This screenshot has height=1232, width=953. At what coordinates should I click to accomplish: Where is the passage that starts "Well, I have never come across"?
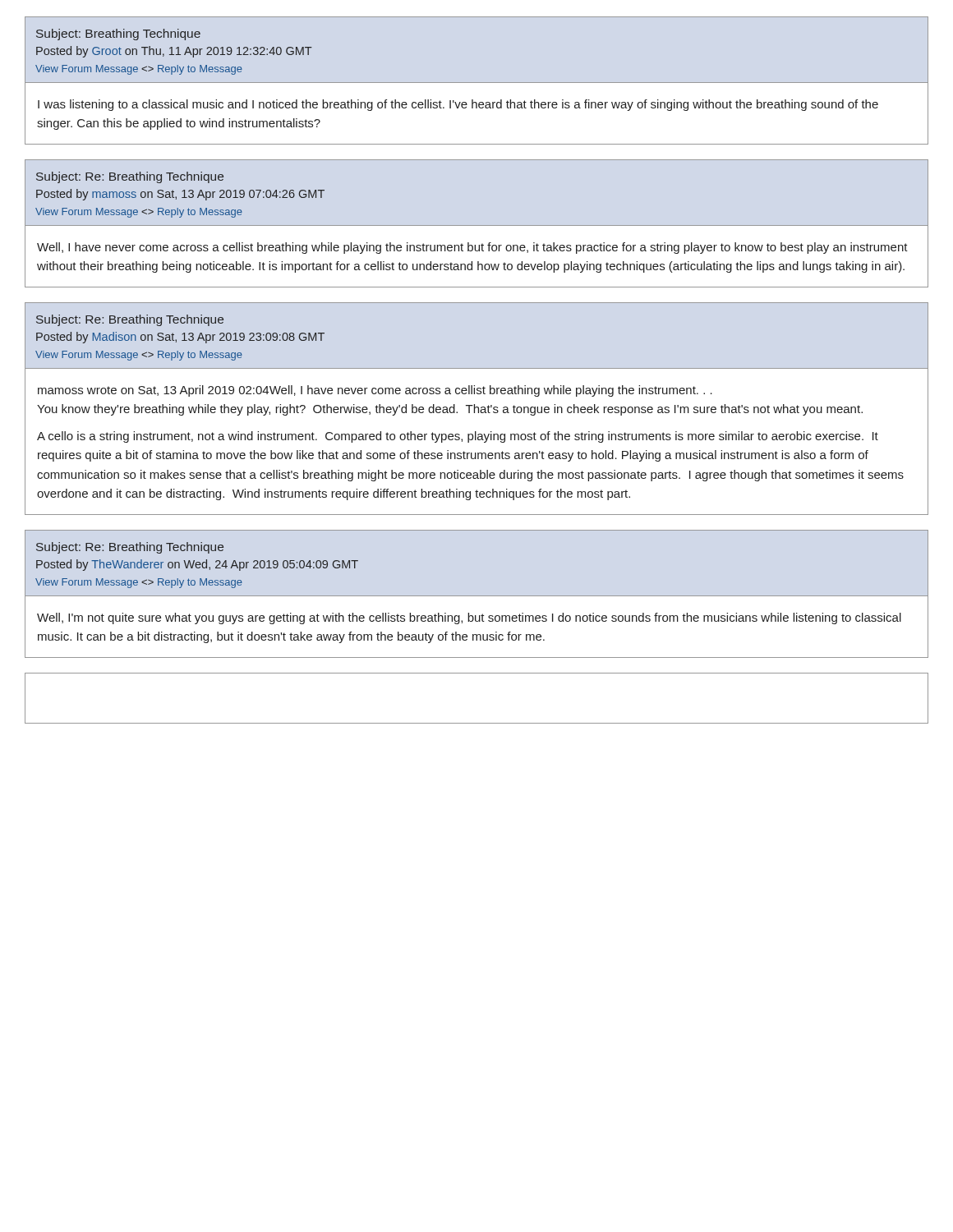[476, 256]
